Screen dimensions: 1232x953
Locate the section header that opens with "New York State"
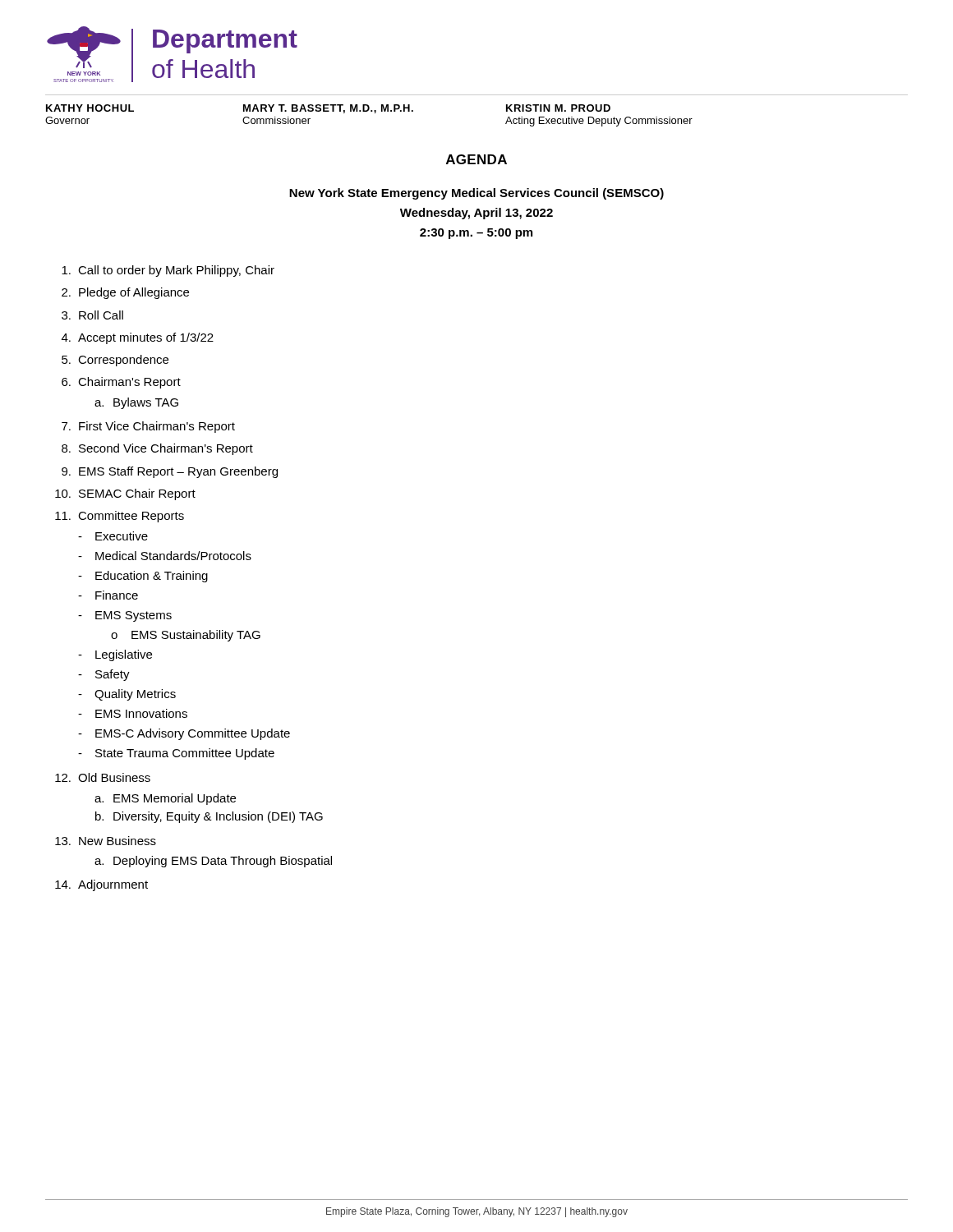pyautogui.click(x=476, y=212)
